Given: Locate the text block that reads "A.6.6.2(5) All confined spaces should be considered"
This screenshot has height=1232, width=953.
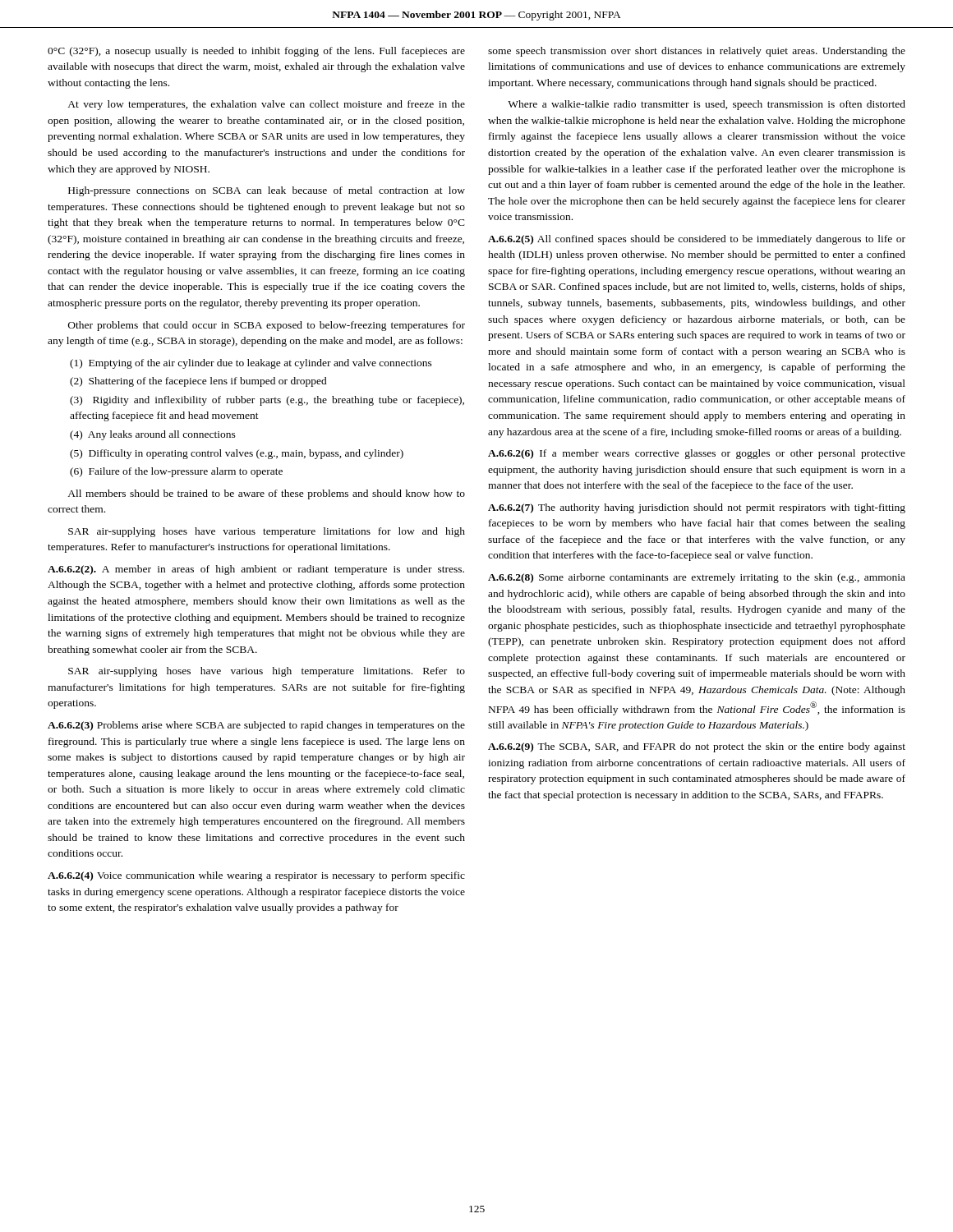Looking at the screenshot, I should (x=697, y=335).
